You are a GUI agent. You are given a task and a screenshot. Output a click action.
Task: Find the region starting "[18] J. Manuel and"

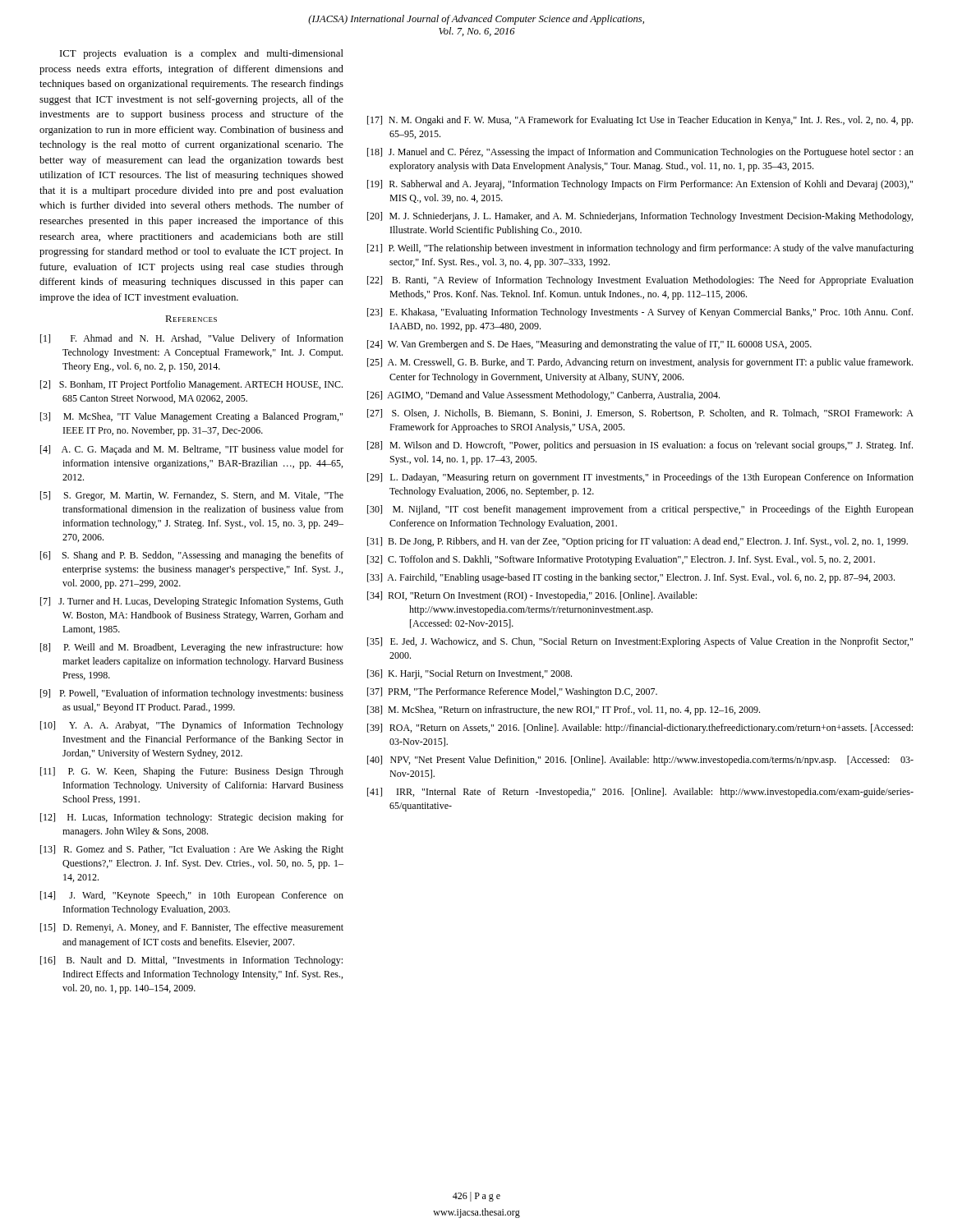tap(640, 159)
